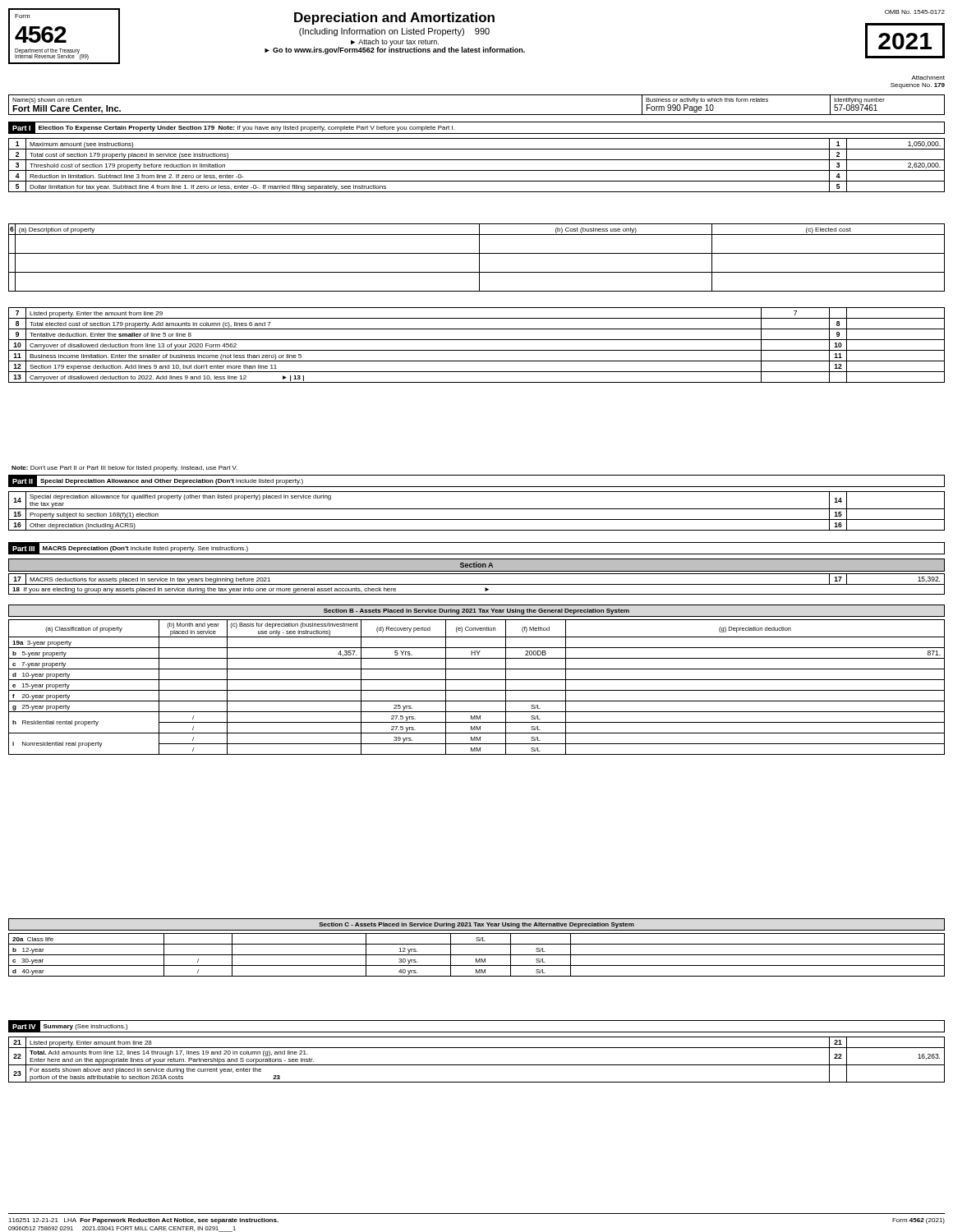Image resolution: width=953 pixels, height=1232 pixels.
Task: Find the table that mentions "Tentative deduction. Enter the"
Action: click(x=476, y=345)
